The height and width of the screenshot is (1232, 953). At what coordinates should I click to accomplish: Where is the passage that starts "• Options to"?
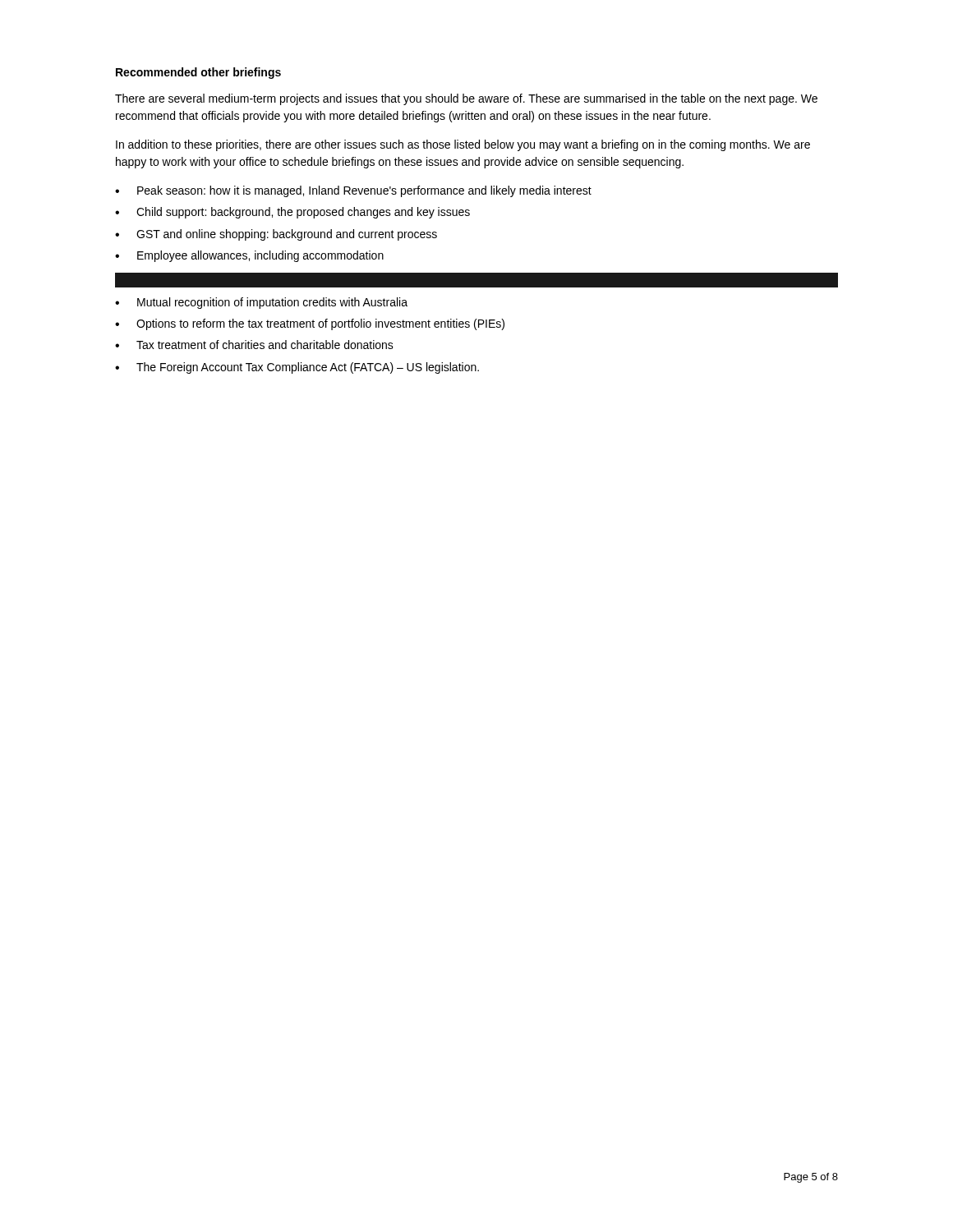310,325
